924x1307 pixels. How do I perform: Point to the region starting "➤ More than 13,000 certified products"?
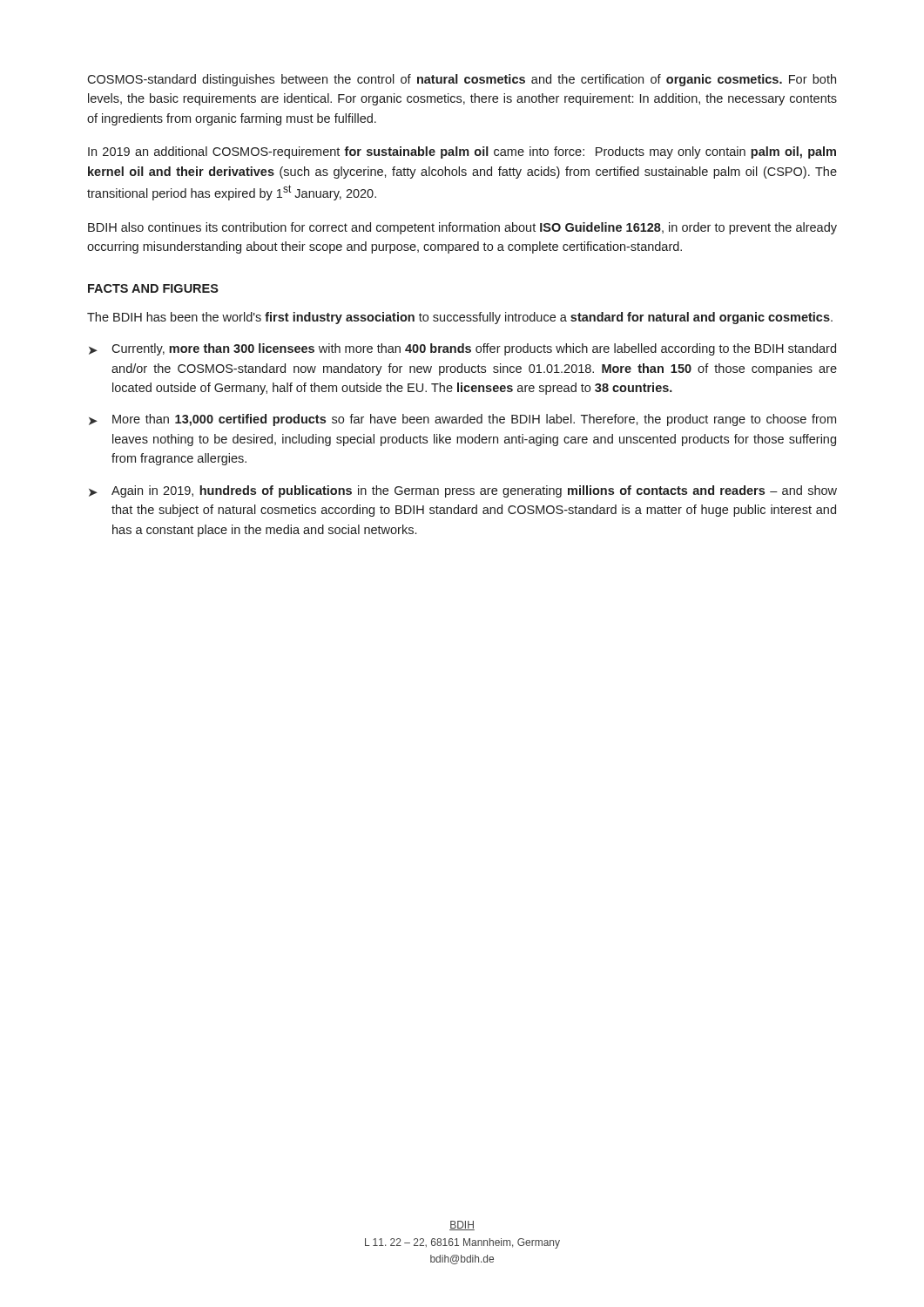click(x=462, y=439)
